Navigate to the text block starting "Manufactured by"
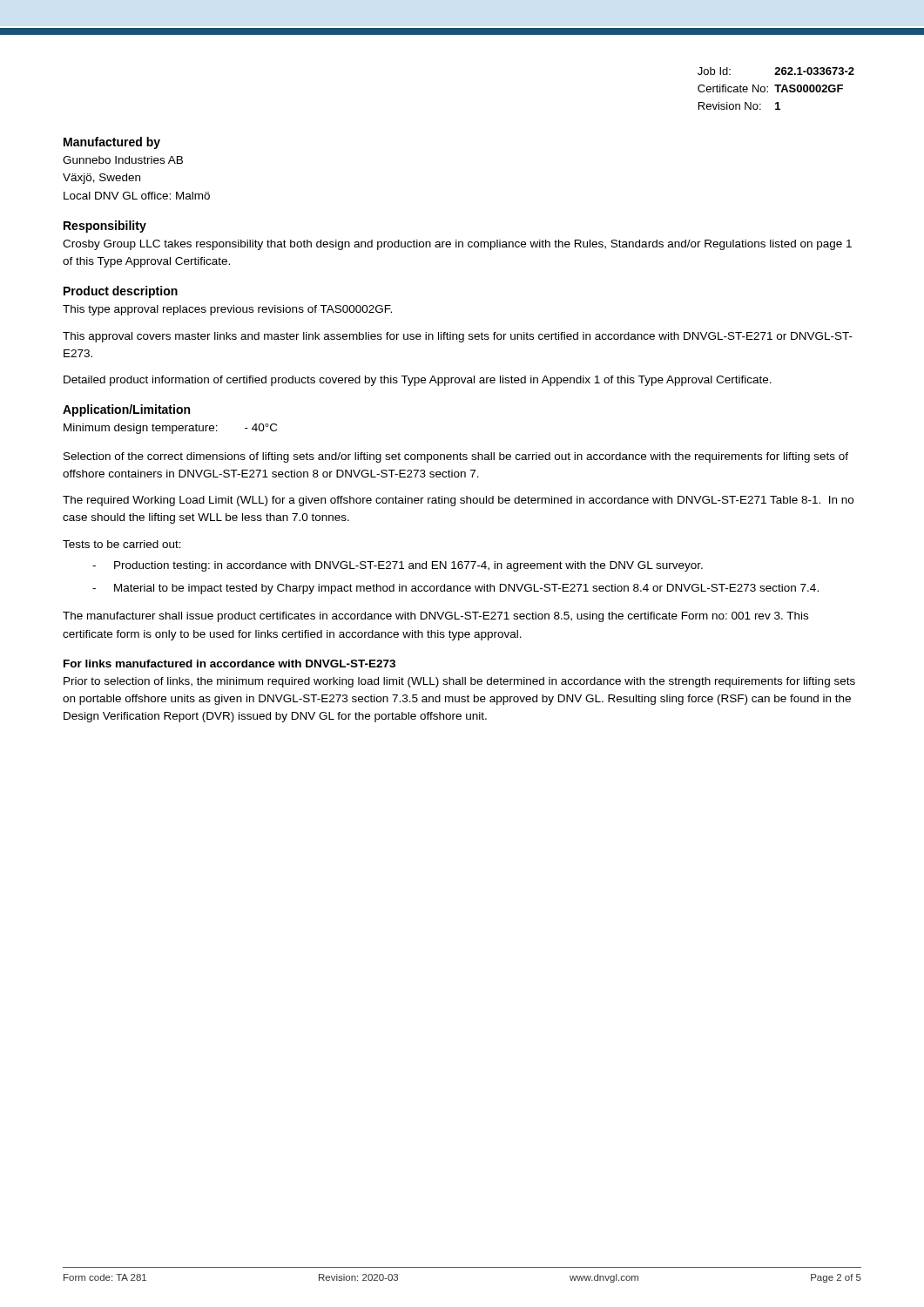The image size is (924, 1307). [111, 142]
